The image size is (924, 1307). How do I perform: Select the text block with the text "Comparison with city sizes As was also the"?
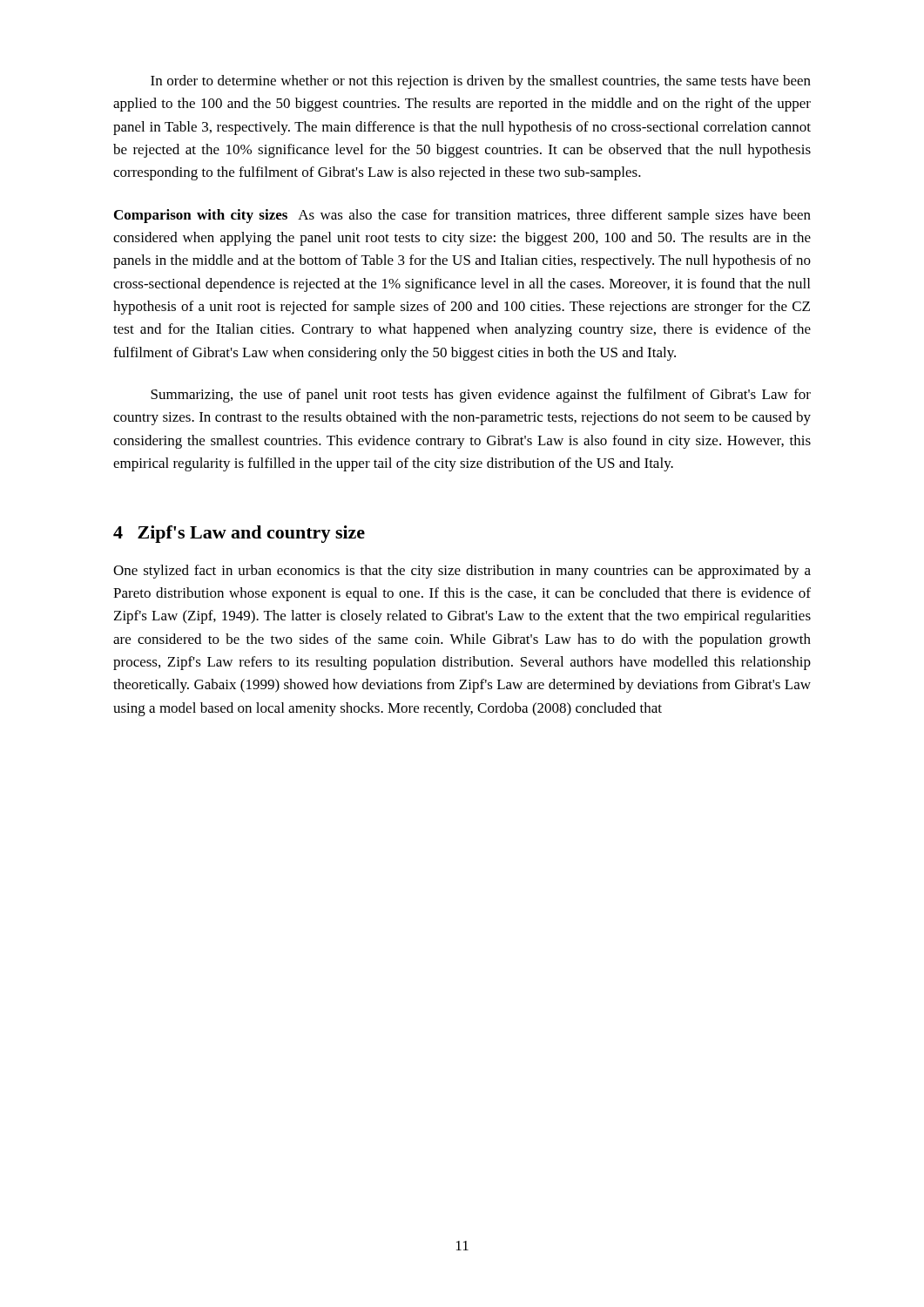click(462, 284)
